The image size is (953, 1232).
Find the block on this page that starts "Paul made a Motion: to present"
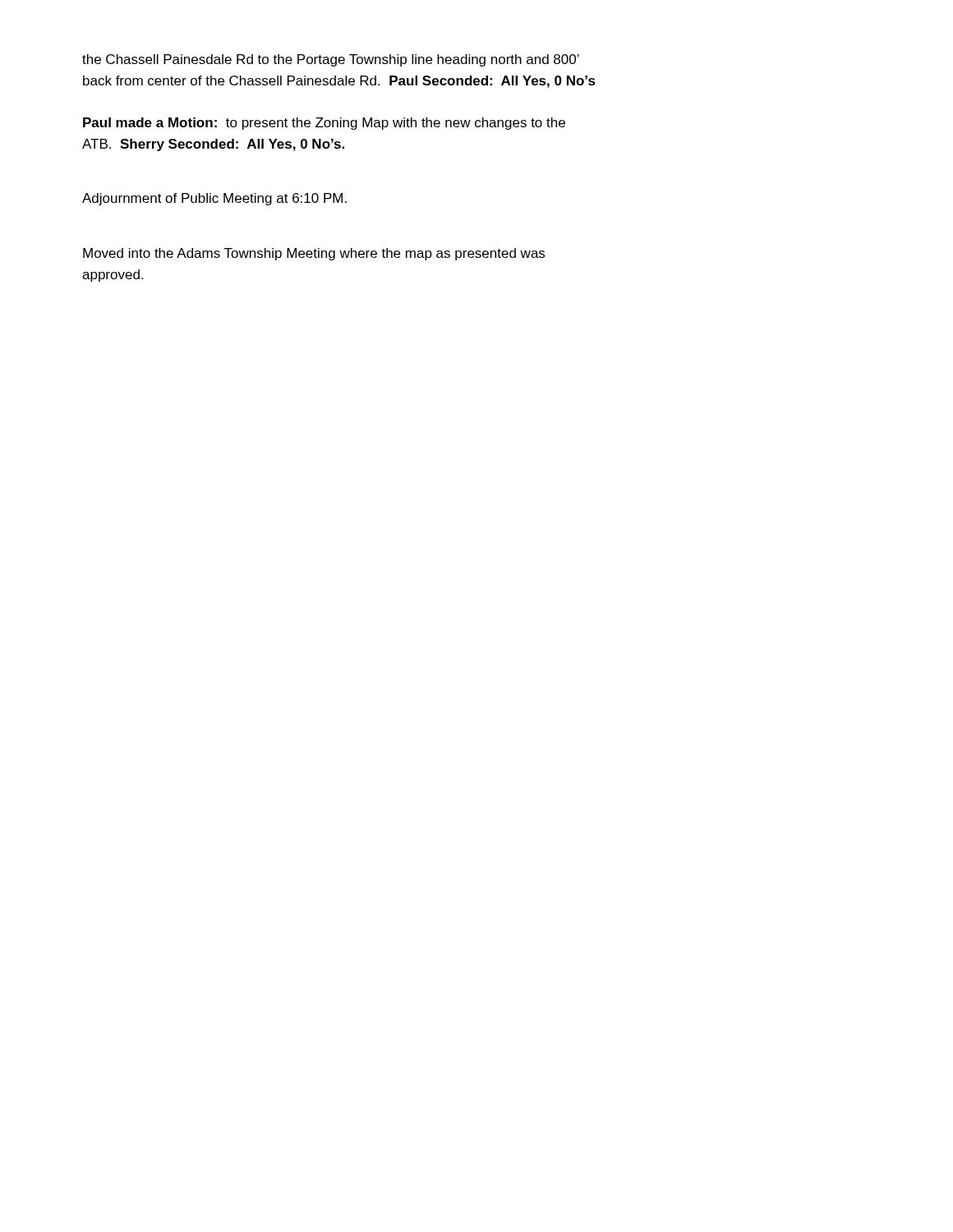324,133
